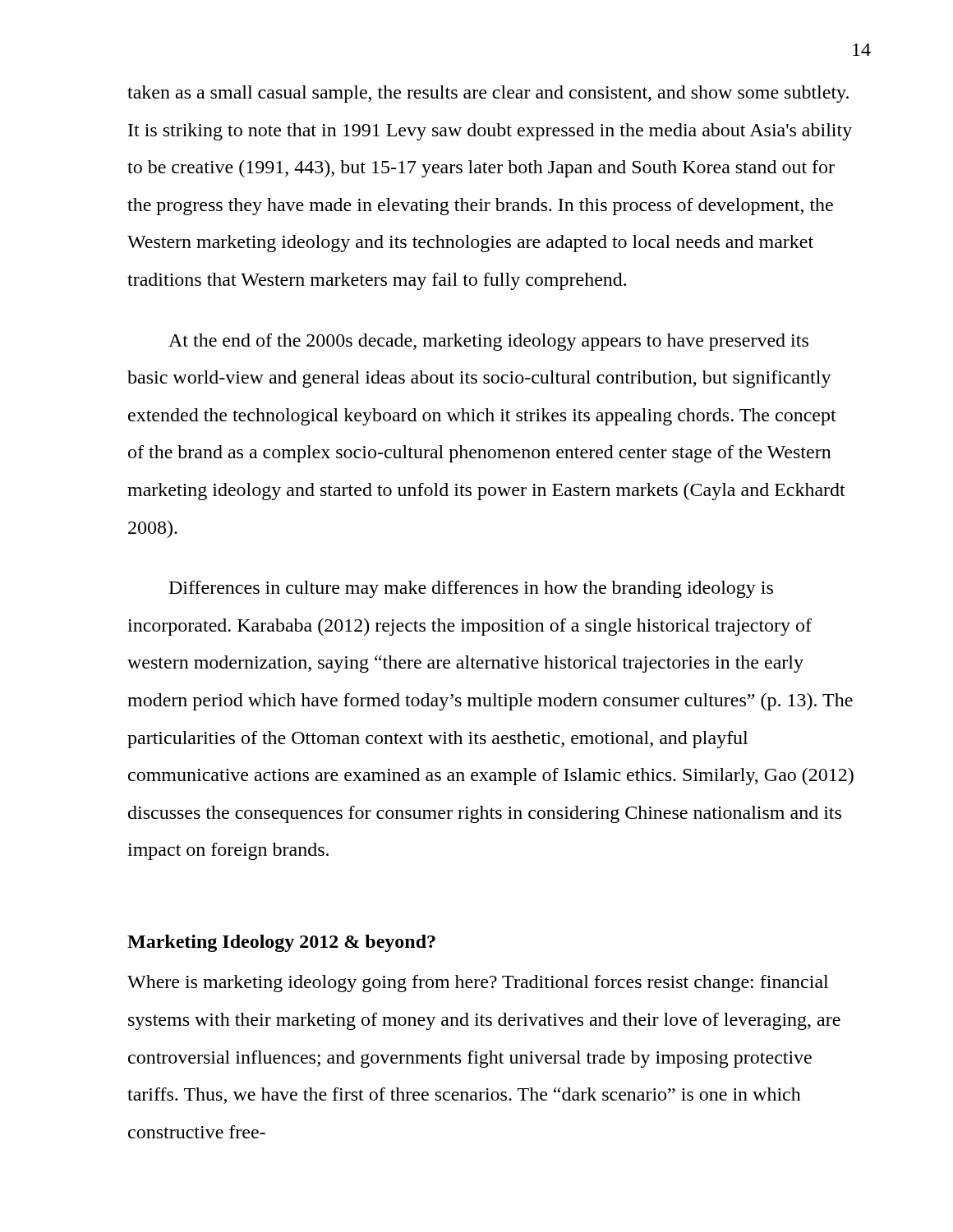Find the block on this page that starts "At the end of"
Screen dimensions: 1232x953
point(488,342)
